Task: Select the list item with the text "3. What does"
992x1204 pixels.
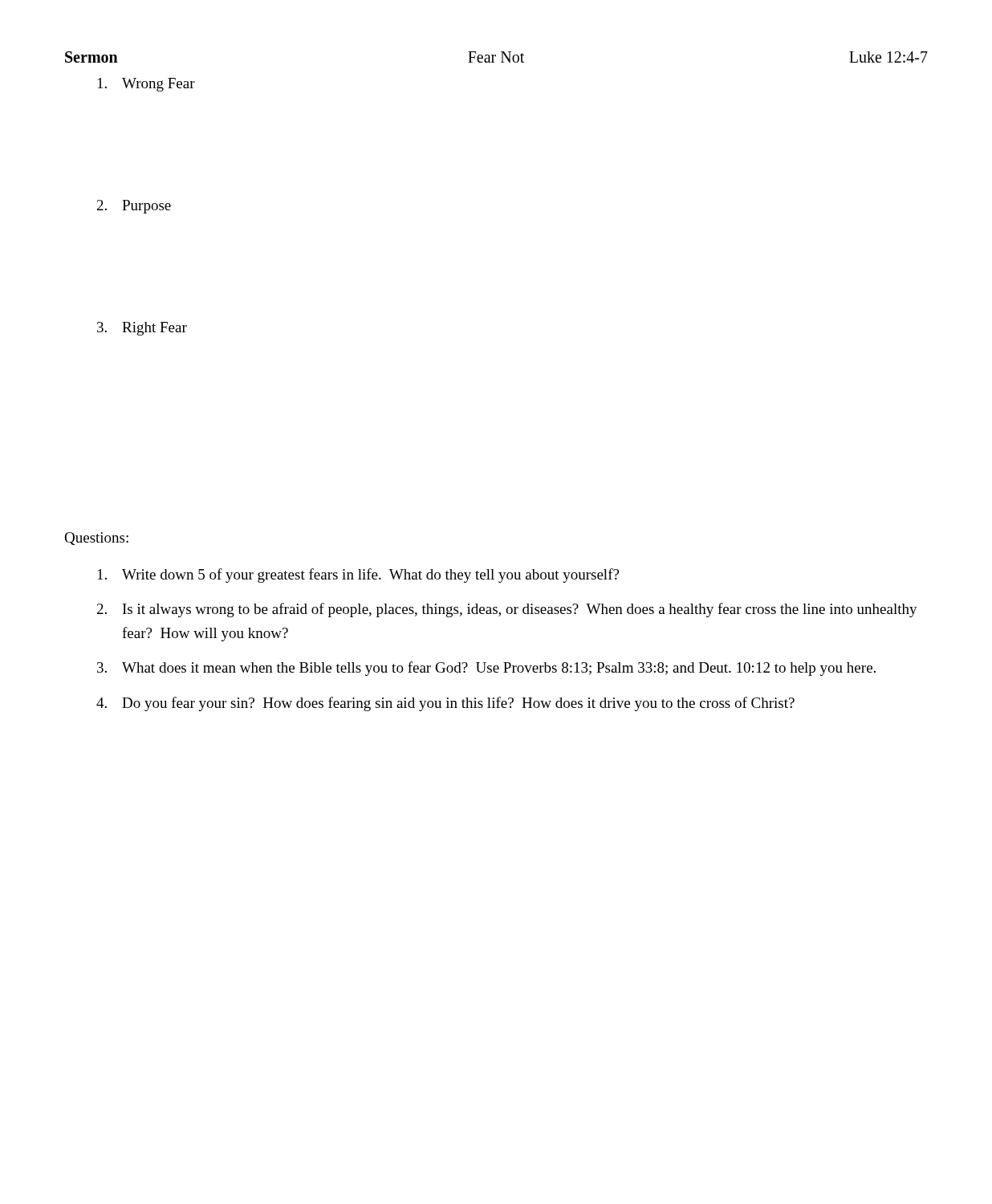Action: coord(487,668)
